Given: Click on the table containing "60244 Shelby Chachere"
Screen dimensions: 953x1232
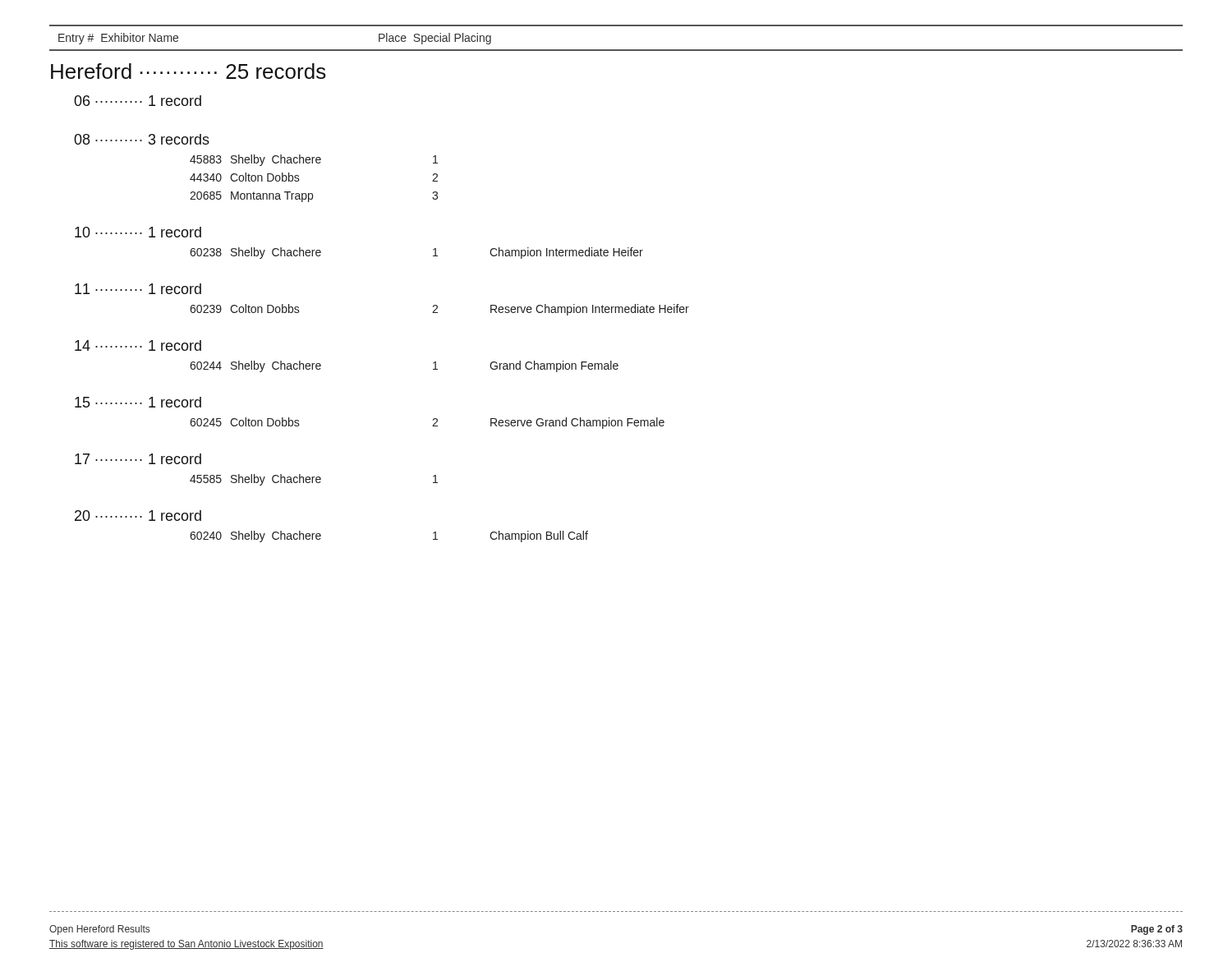Looking at the screenshot, I should [616, 366].
